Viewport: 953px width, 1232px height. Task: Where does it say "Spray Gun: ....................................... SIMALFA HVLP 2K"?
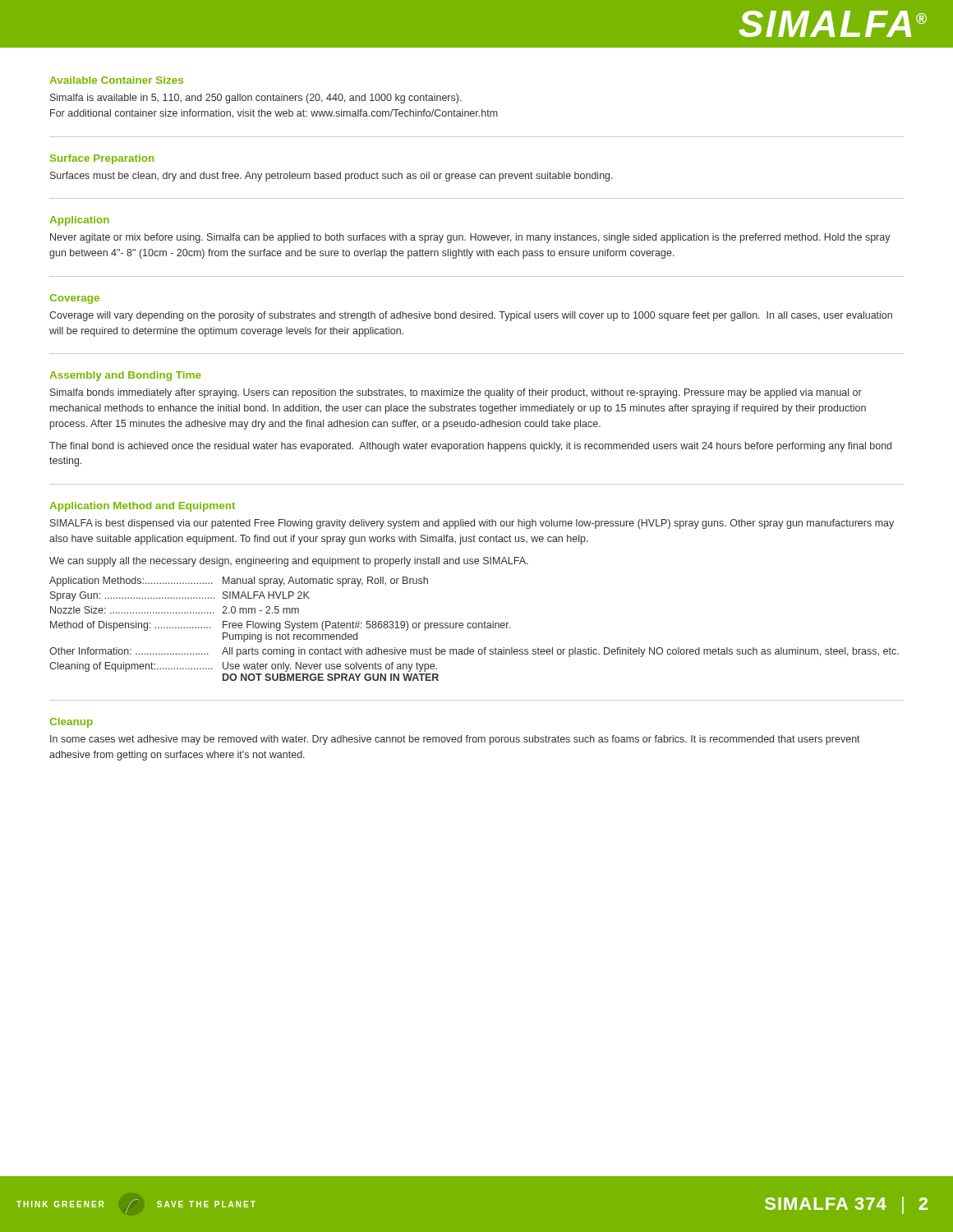(180, 596)
